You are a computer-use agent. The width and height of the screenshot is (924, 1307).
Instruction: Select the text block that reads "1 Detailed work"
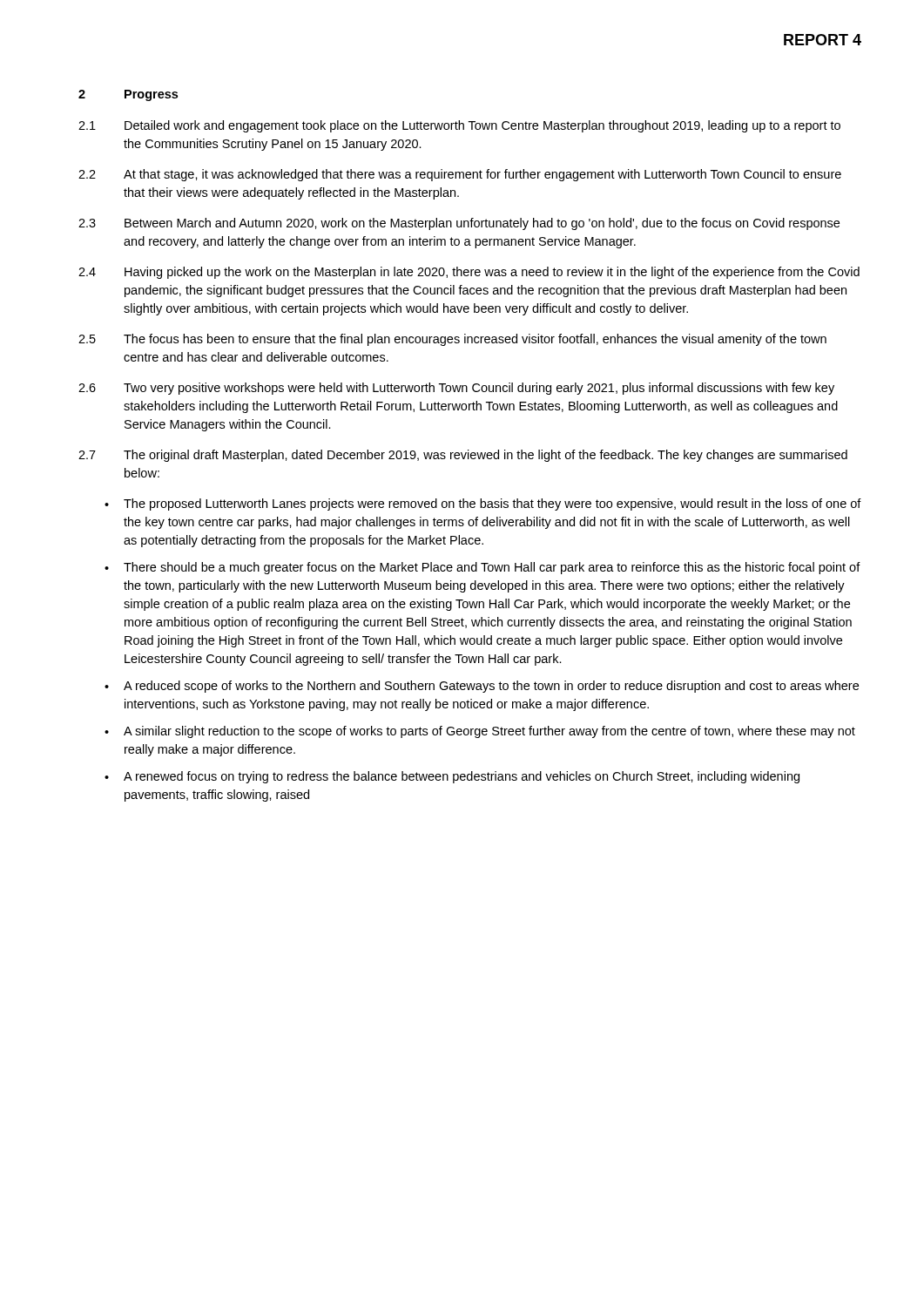click(x=470, y=135)
